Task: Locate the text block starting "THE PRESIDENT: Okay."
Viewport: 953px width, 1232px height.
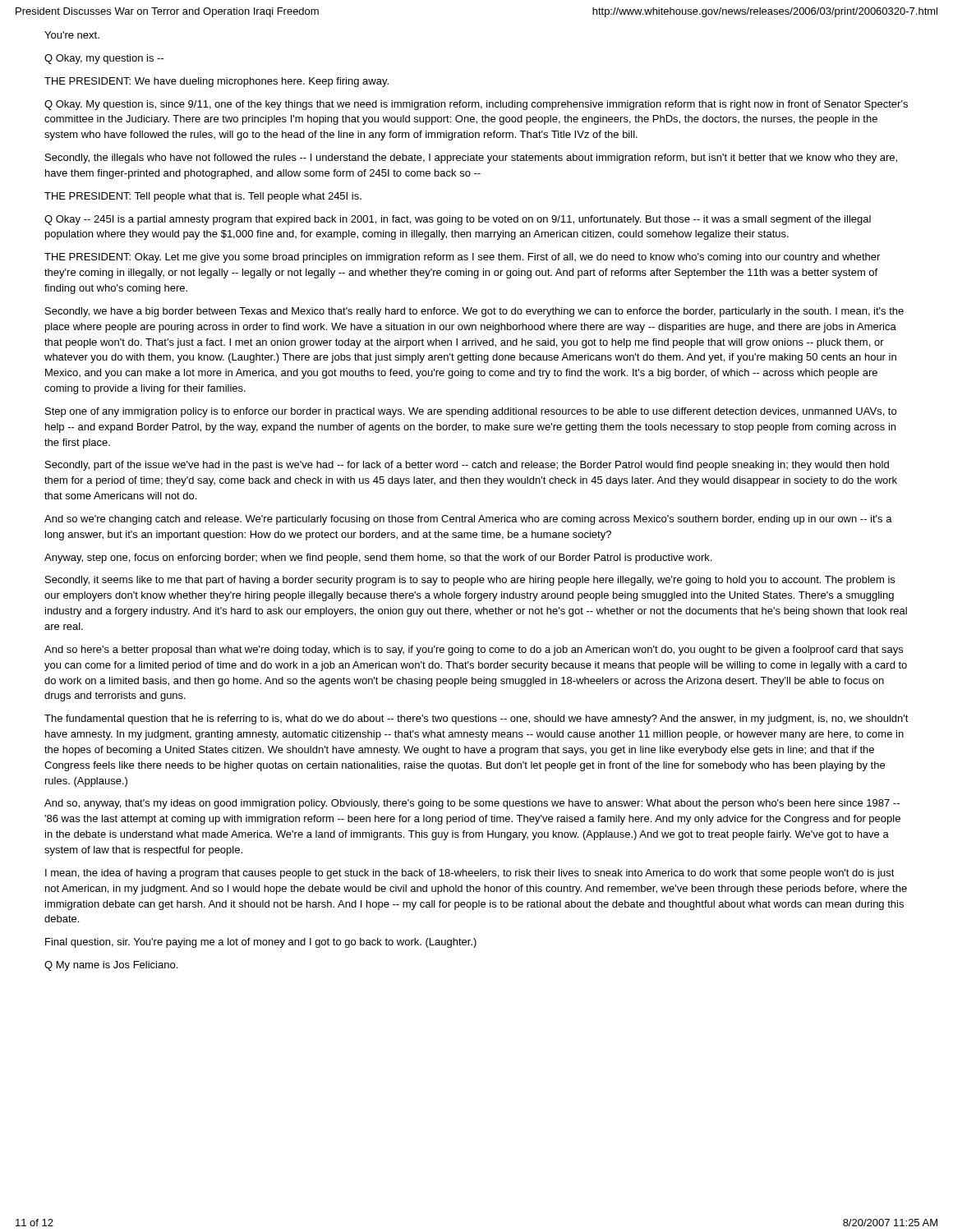Action: tap(476, 273)
